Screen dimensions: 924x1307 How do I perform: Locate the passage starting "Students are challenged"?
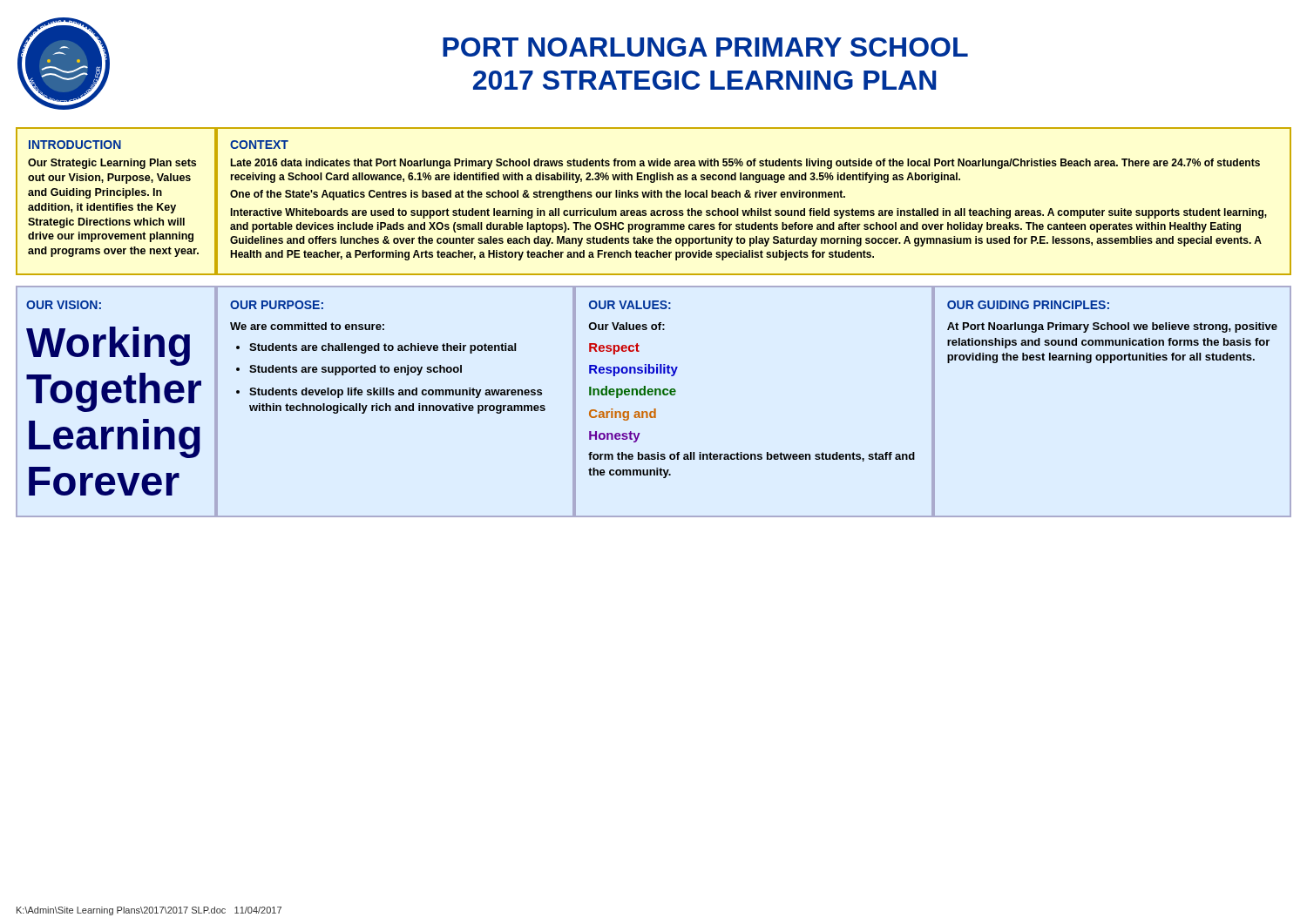click(383, 347)
